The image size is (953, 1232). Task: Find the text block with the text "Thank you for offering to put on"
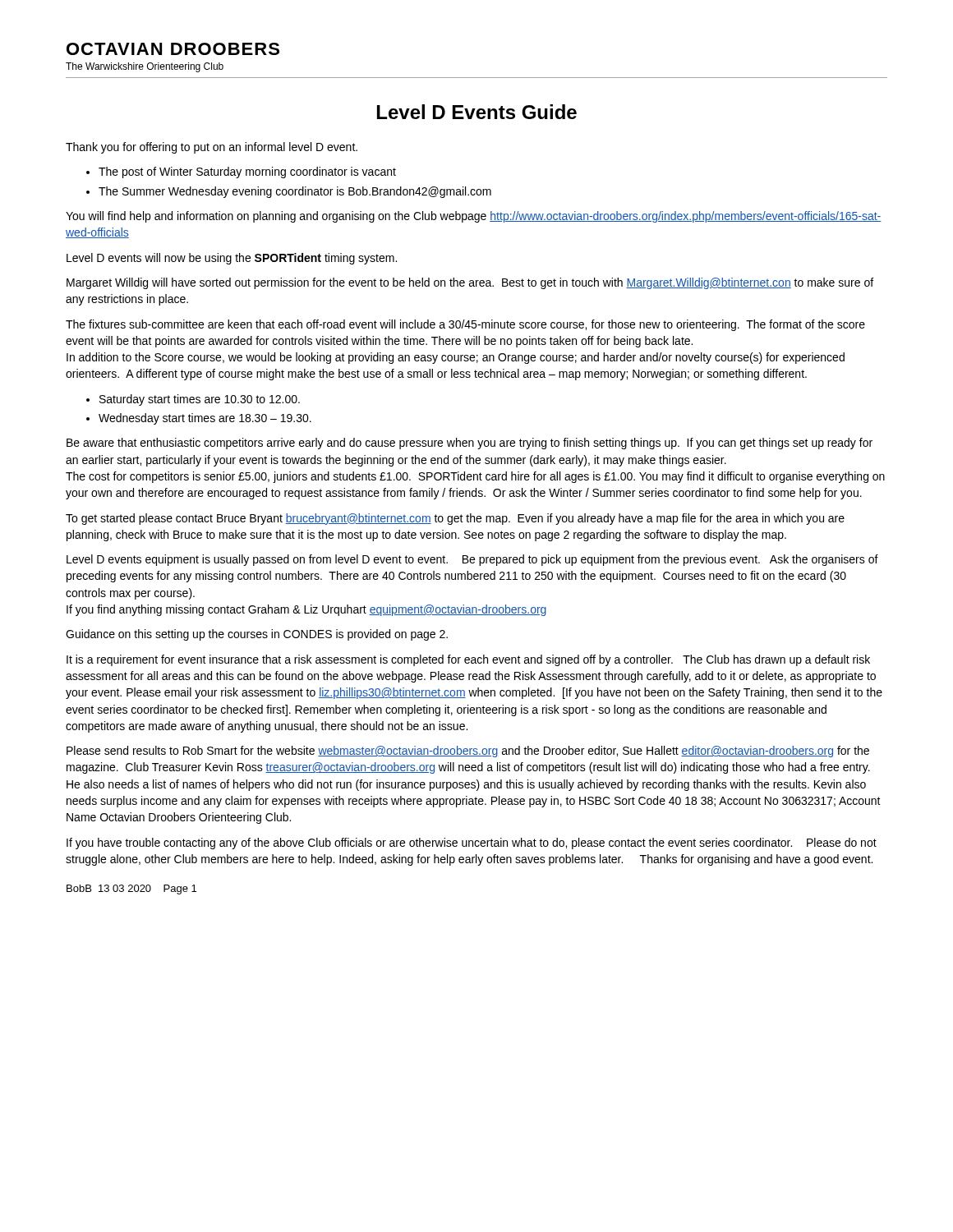[x=212, y=147]
